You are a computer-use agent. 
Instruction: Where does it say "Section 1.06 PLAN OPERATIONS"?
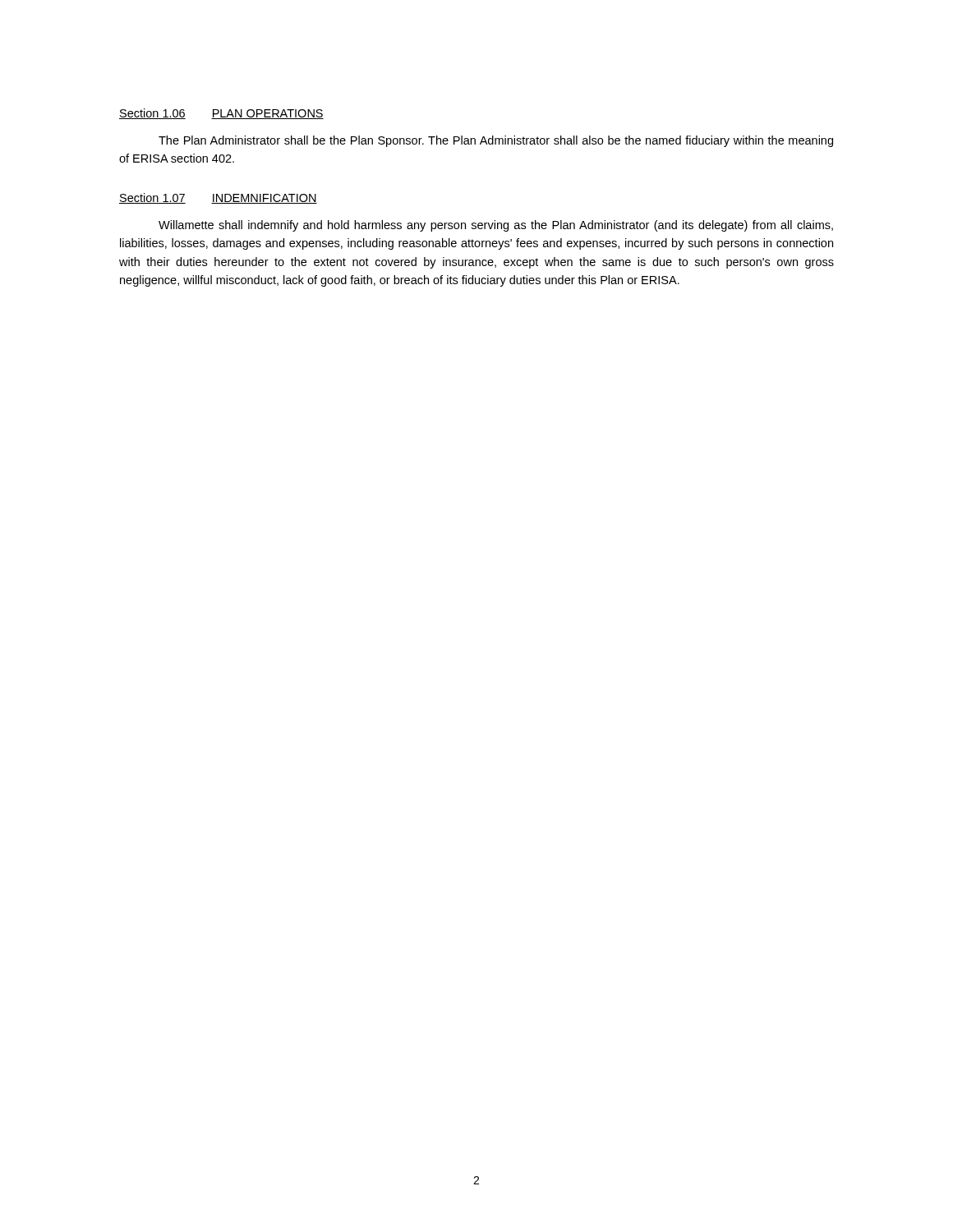[221, 113]
